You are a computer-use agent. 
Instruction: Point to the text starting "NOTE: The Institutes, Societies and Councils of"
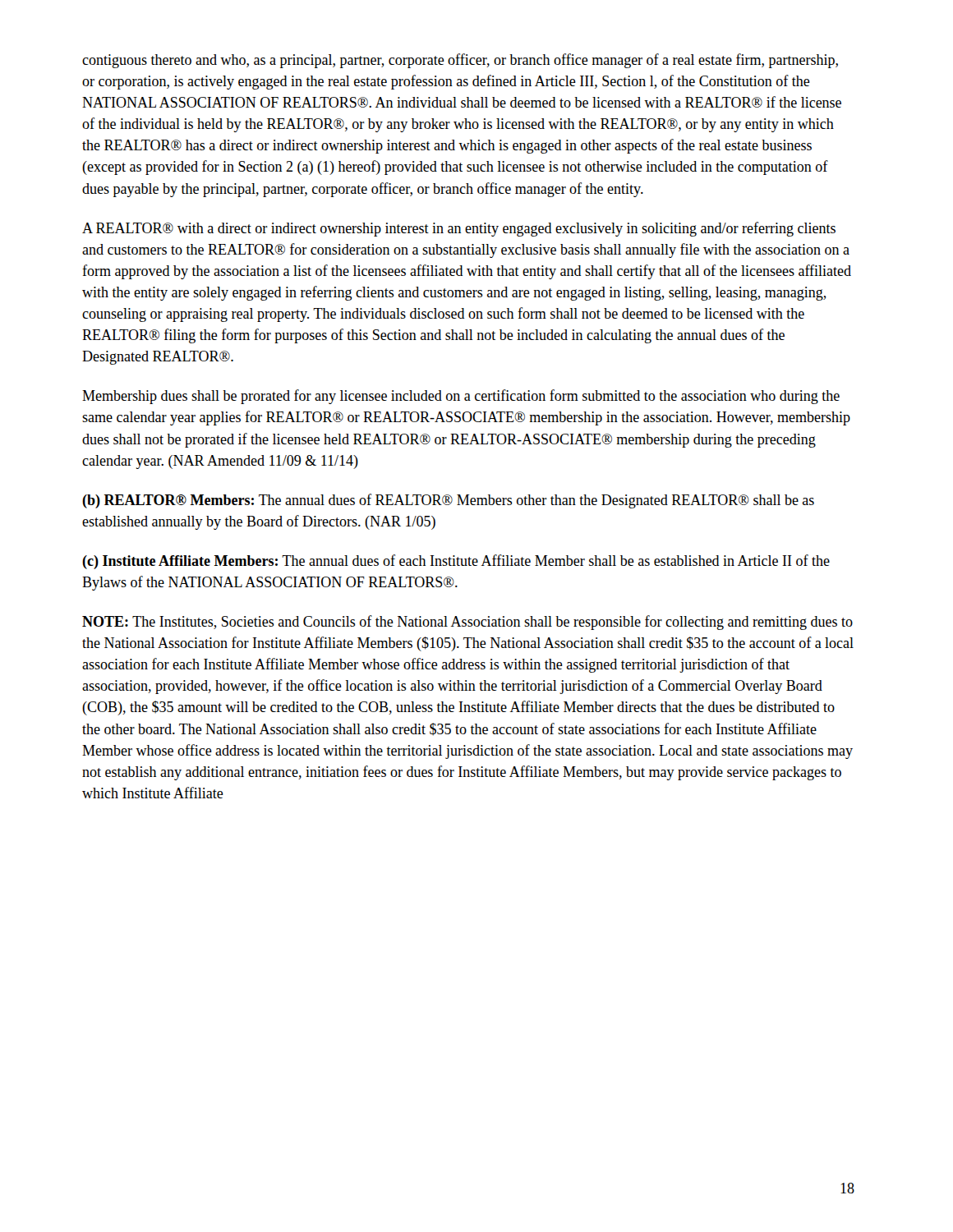pos(468,707)
